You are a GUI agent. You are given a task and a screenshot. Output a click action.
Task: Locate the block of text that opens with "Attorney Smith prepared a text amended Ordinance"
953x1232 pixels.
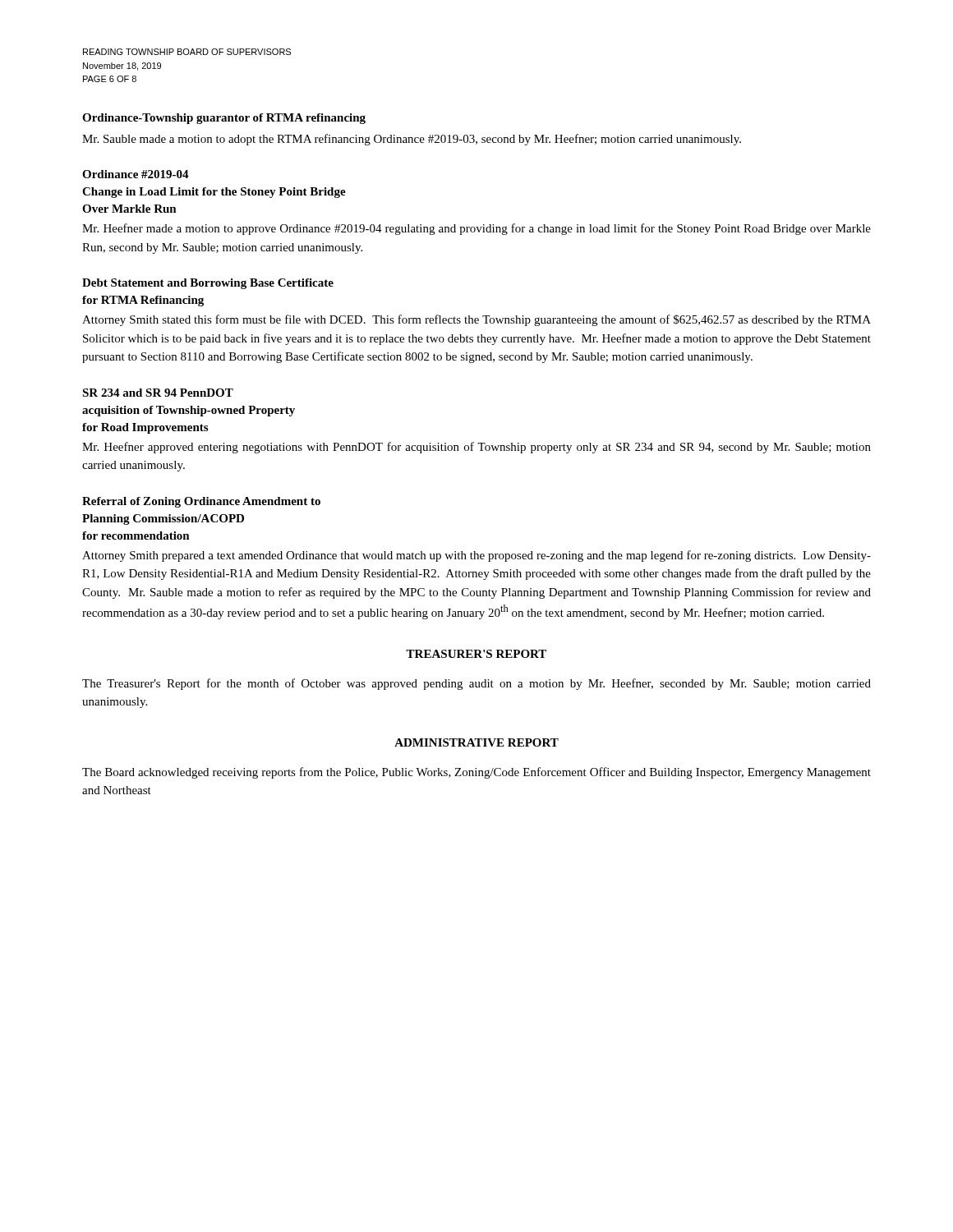point(476,584)
